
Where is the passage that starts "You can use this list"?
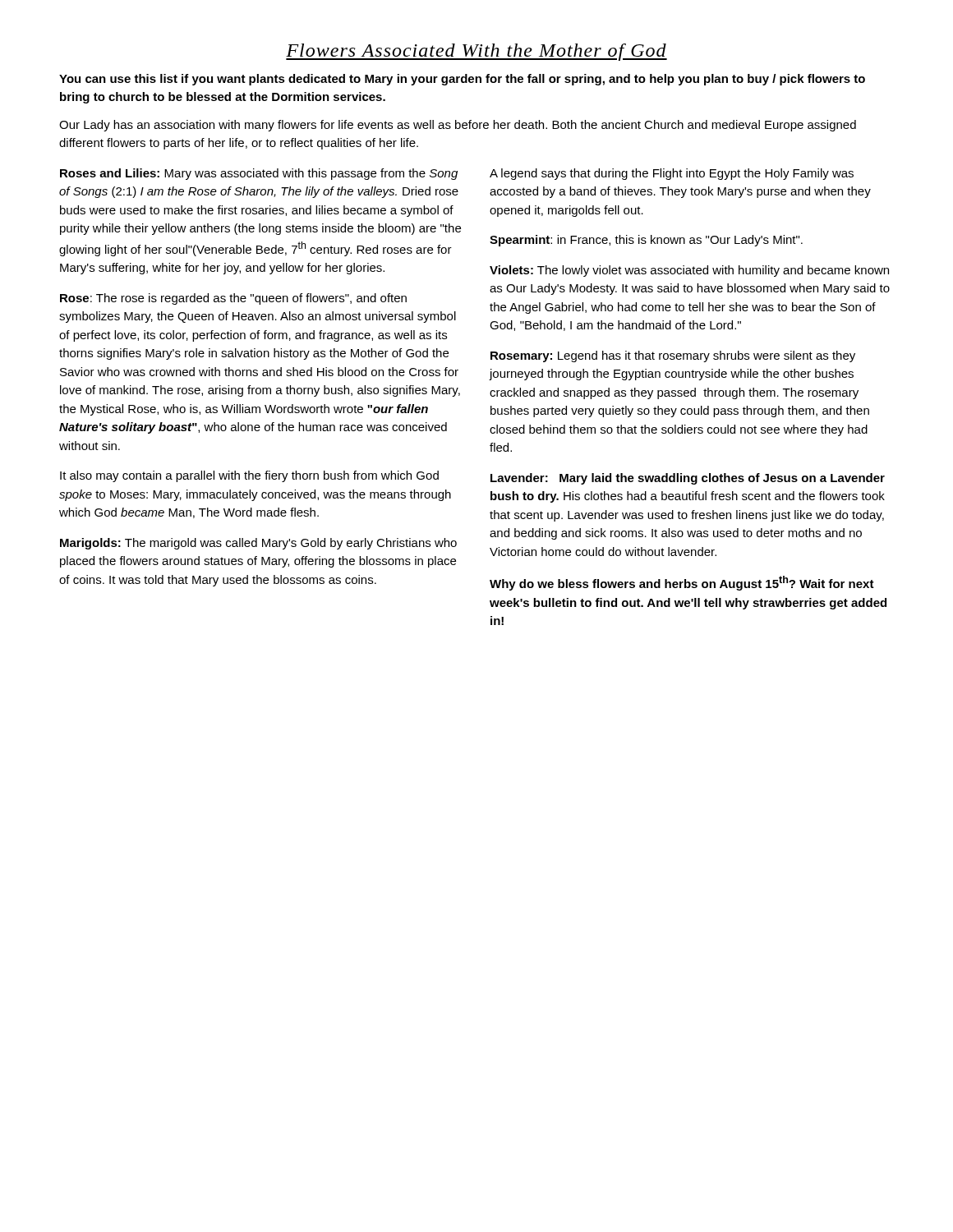462,87
